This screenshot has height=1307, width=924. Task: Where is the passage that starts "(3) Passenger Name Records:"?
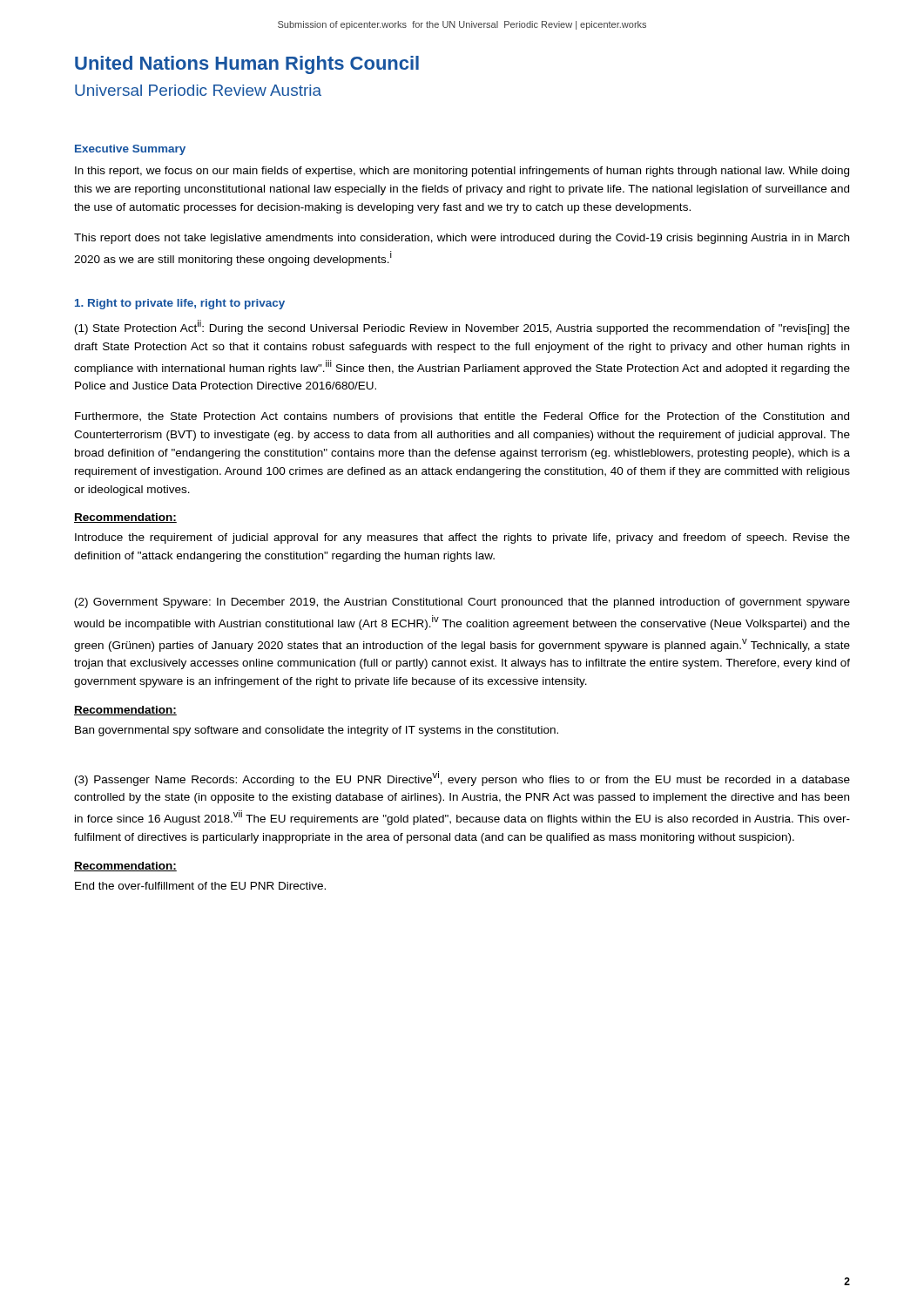click(462, 807)
